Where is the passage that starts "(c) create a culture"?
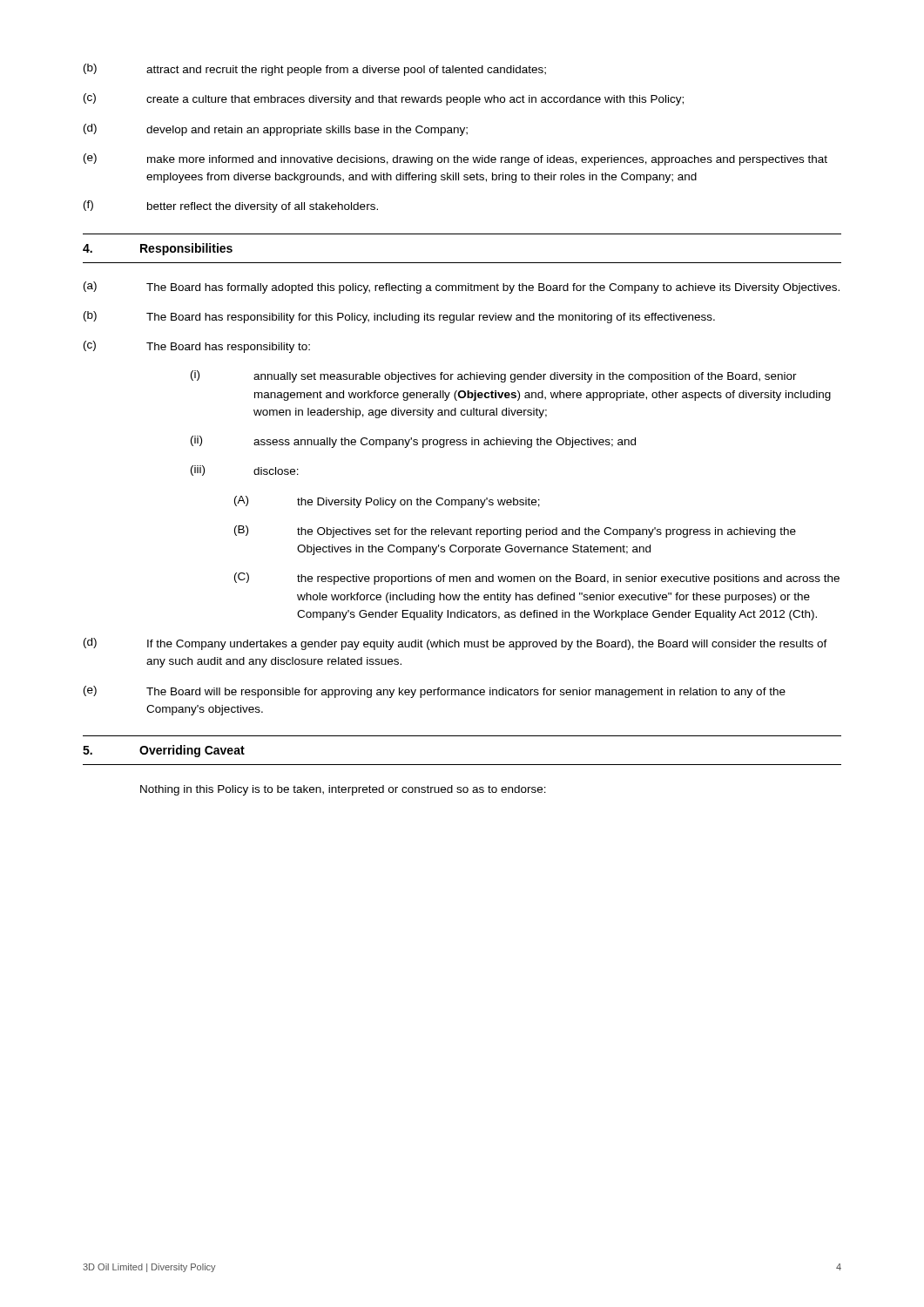Image resolution: width=924 pixels, height=1307 pixels. (x=462, y=100)
